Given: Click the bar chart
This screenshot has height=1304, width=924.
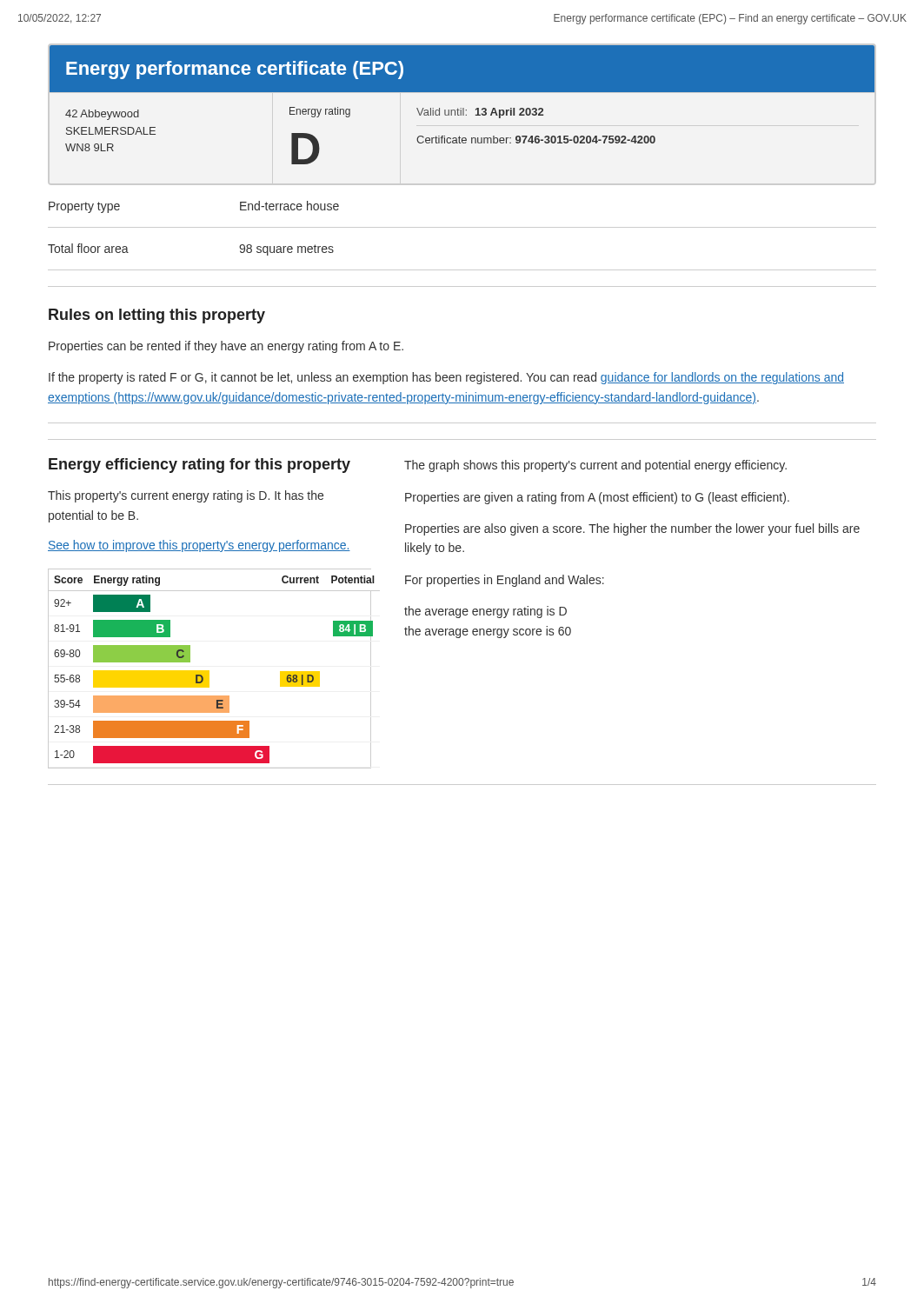Looking at the screenshot, I should coord(209,669).
